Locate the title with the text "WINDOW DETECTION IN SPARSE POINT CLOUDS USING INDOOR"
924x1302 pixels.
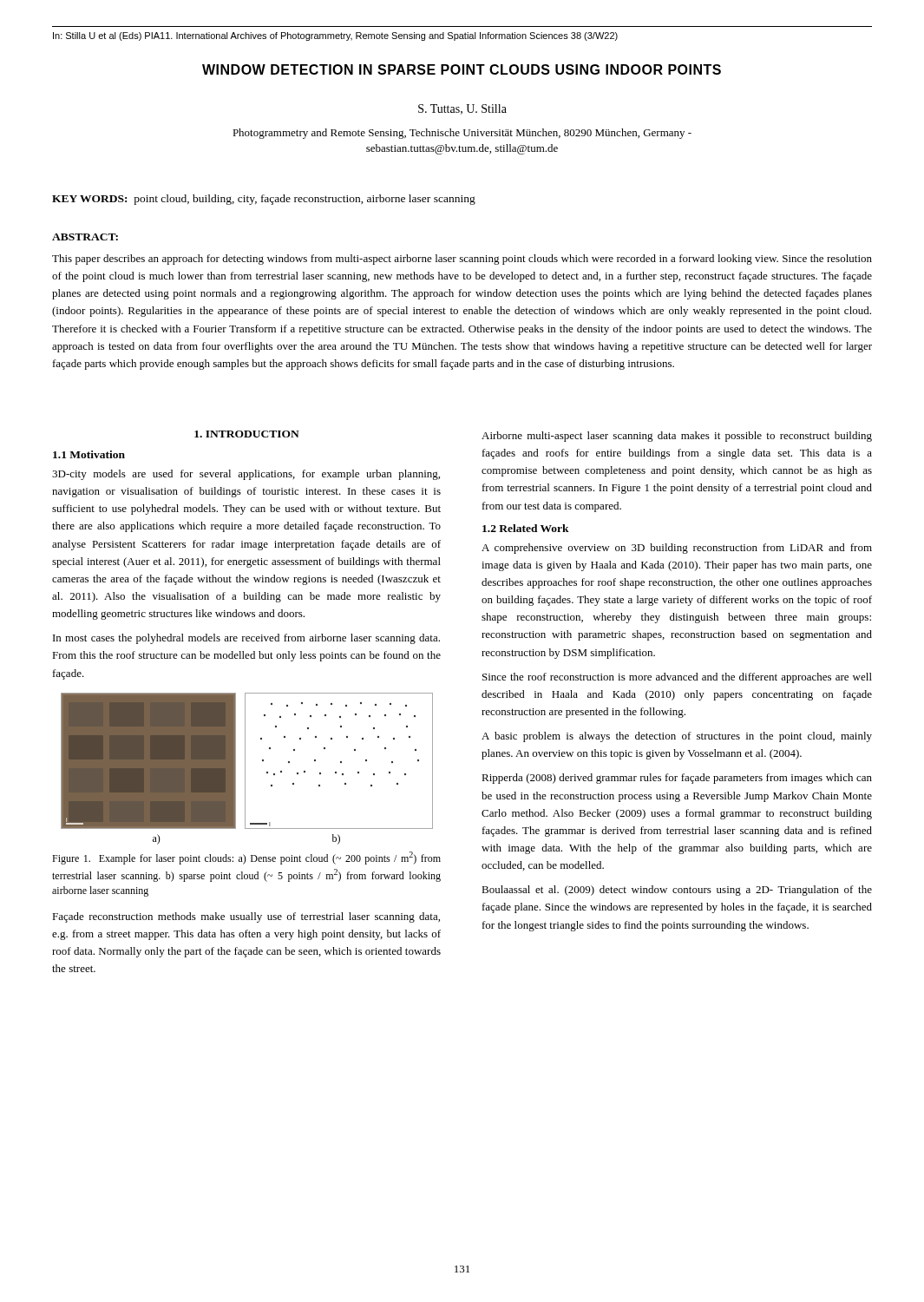[462, 70]
